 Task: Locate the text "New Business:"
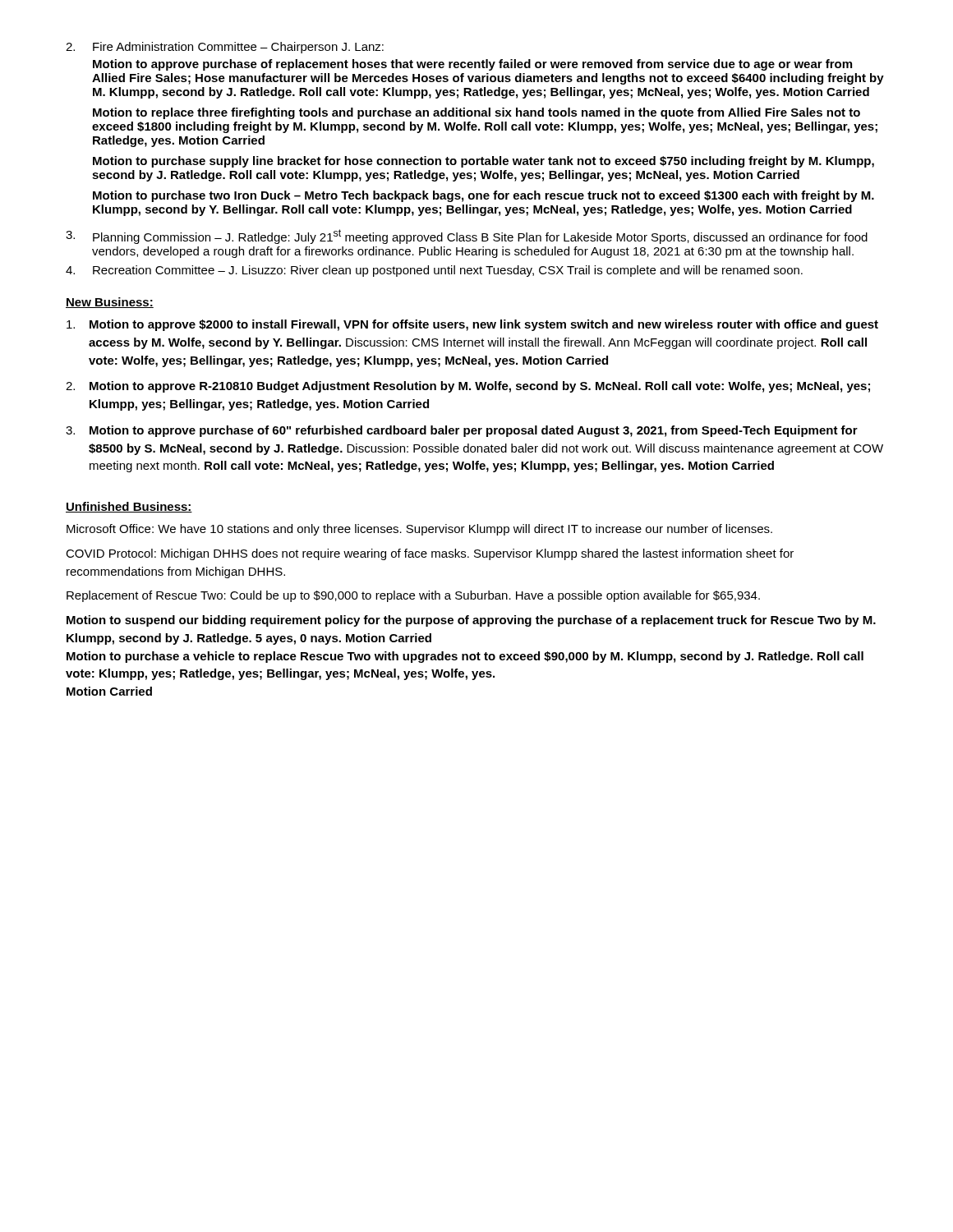[x=110, y=302]
